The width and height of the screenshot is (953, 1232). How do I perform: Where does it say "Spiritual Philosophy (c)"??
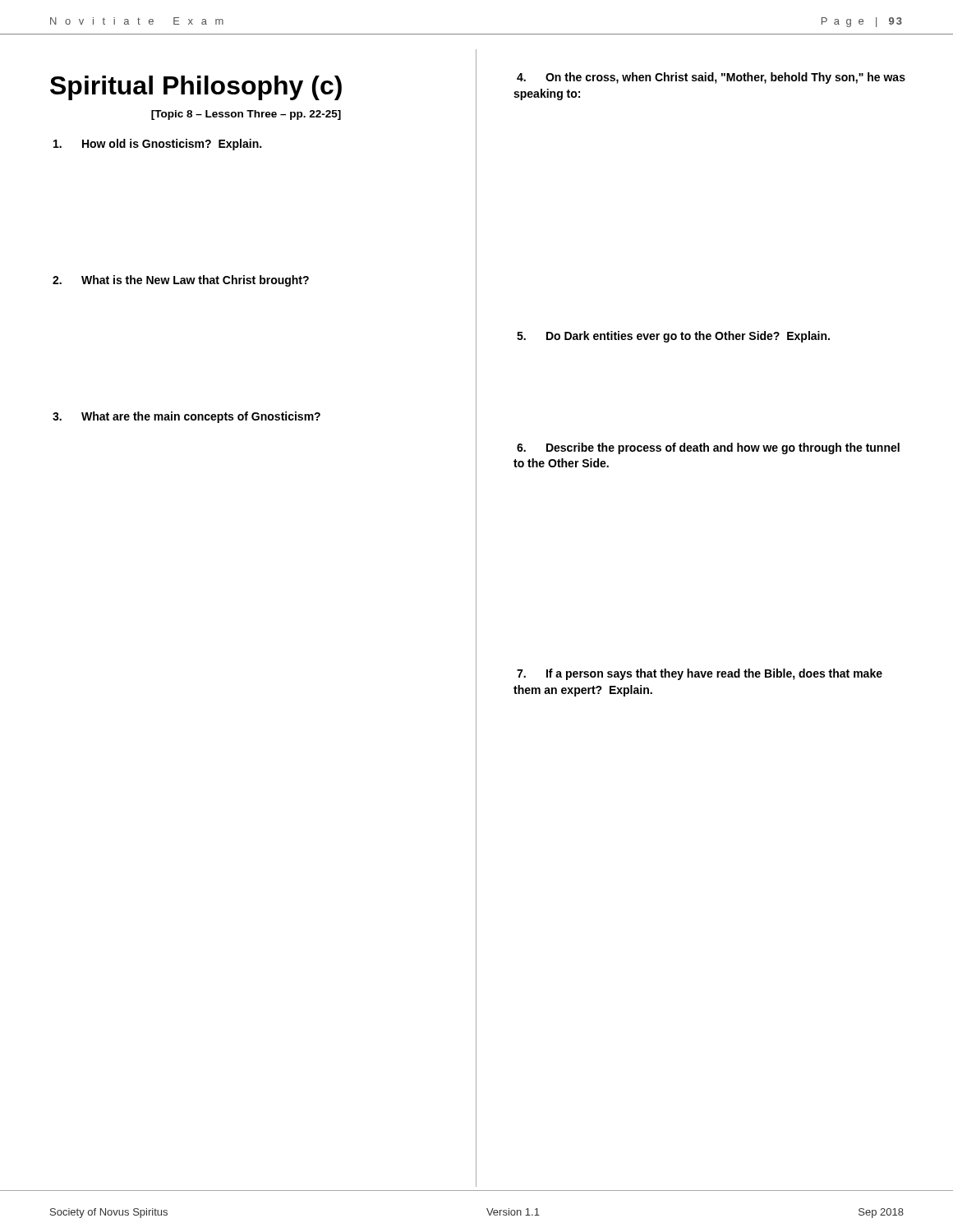(246, 86)
